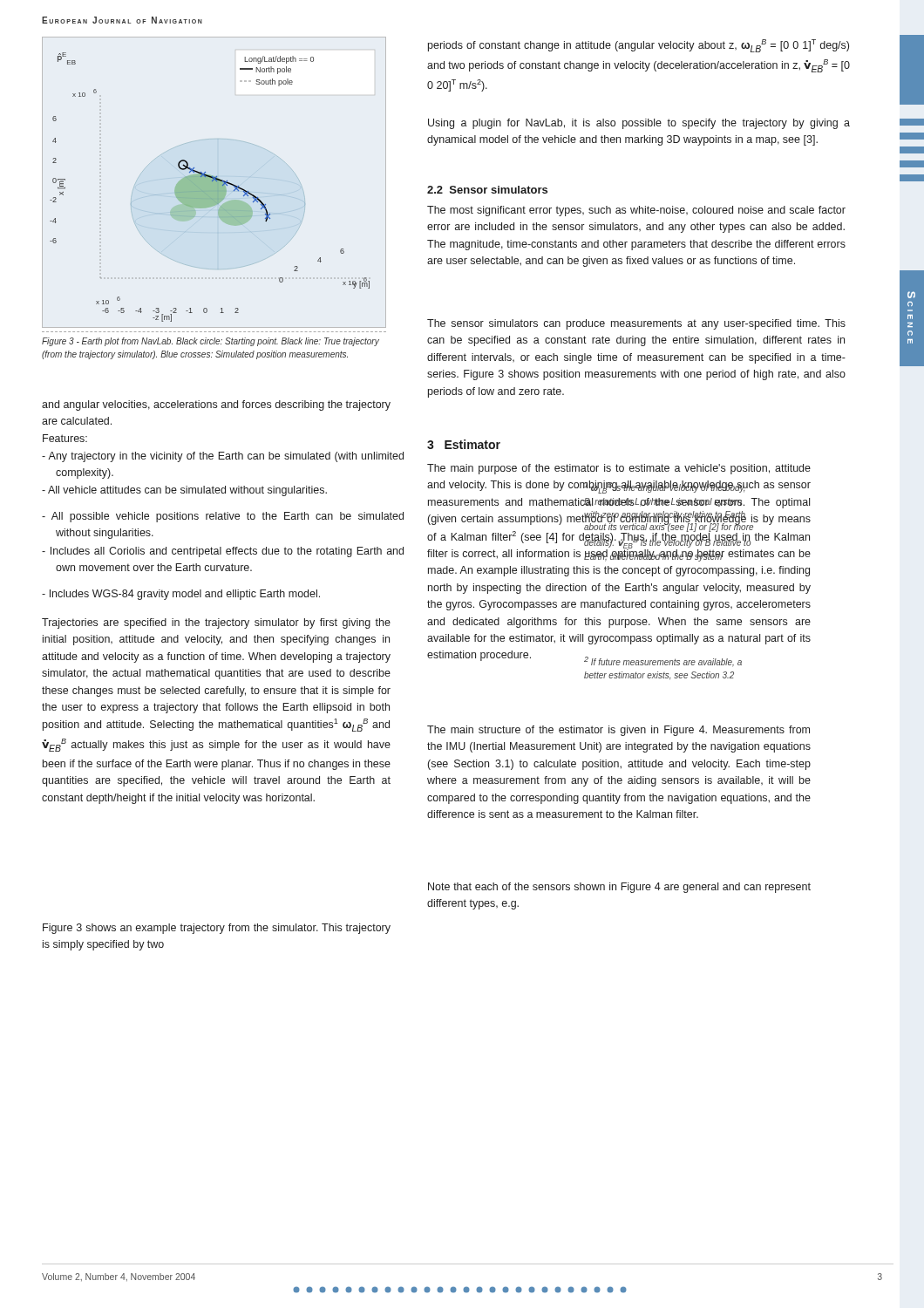The image size is (924, 1308).
Task: Select the text block that says "and angular velocities, accelerations and forces"
Action: pos(216,413)
